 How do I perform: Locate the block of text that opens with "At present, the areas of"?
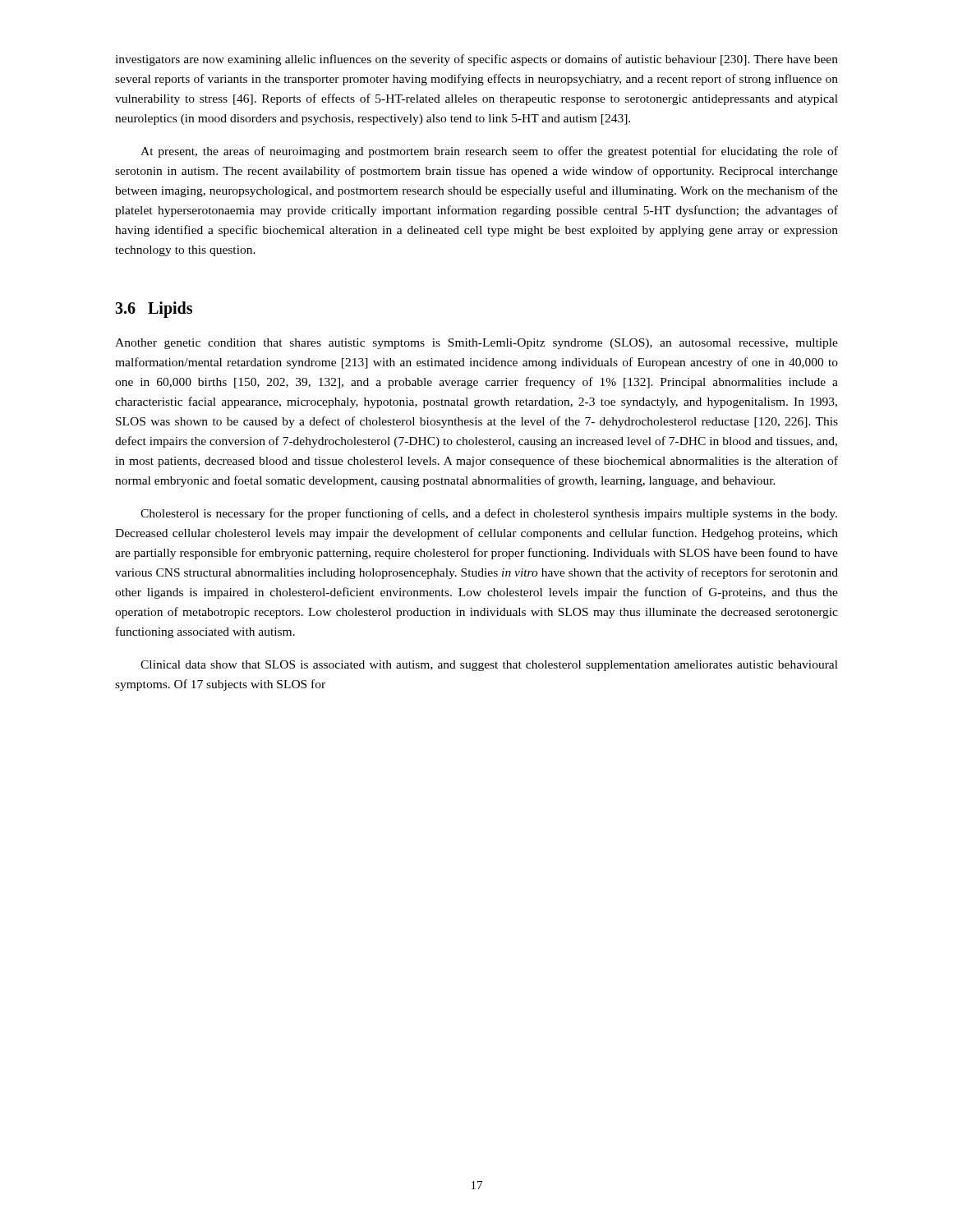476,201
